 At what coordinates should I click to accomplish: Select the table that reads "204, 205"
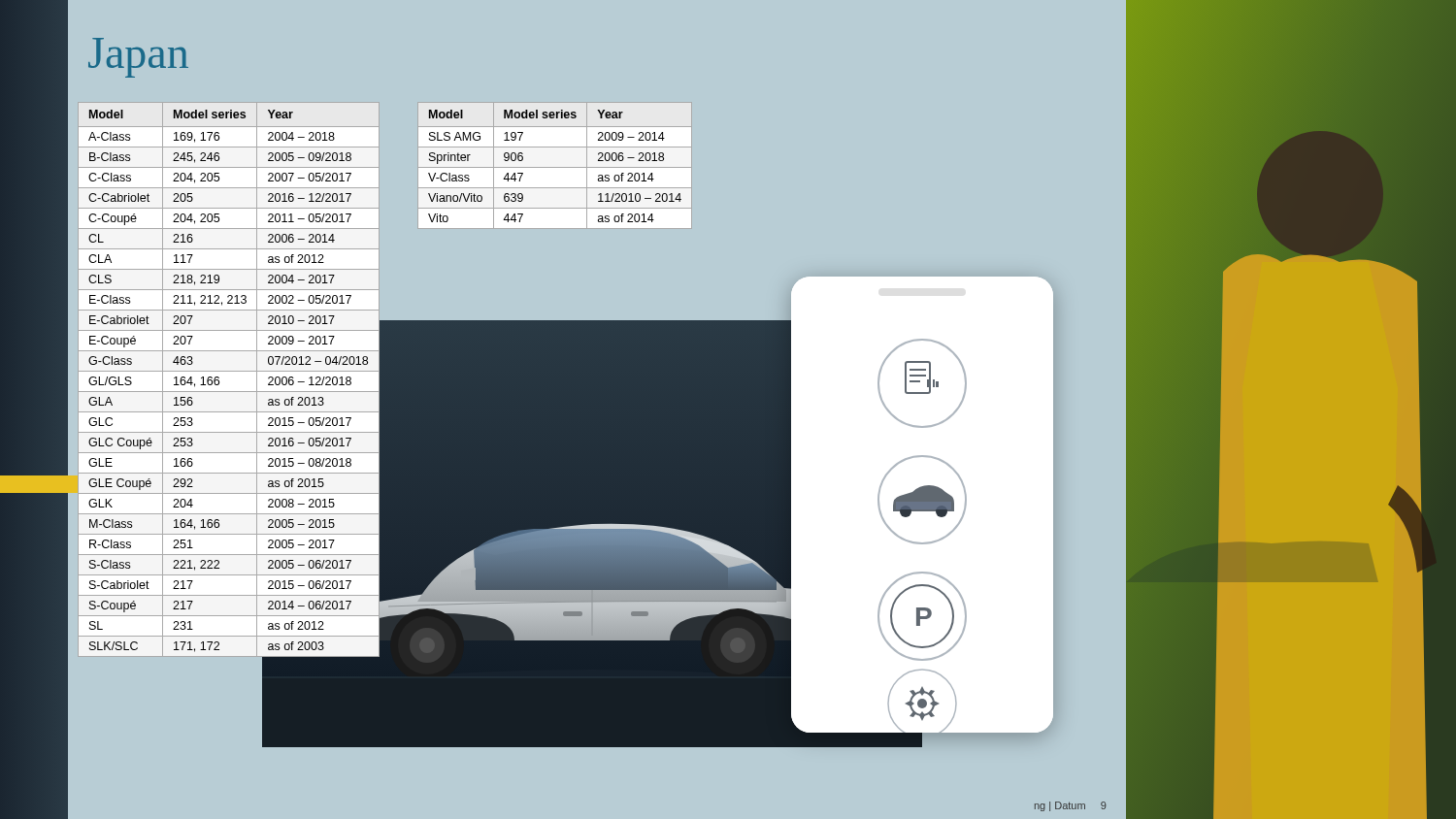(228, 379)
